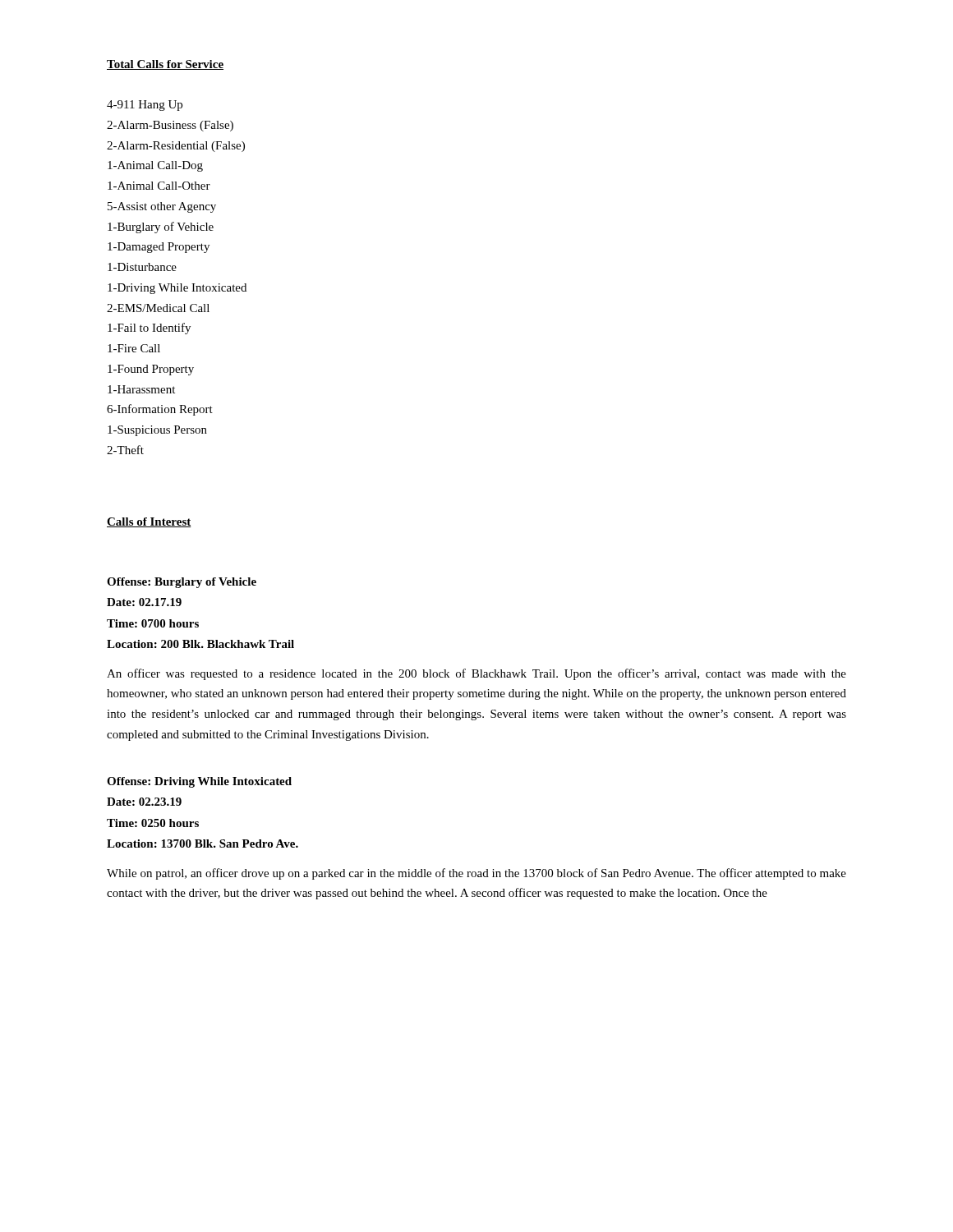This screenshot has height=1232, width=953.
Task: Locate the text starting "2-Alarm-Business (False)"
Action: [170, 125]
